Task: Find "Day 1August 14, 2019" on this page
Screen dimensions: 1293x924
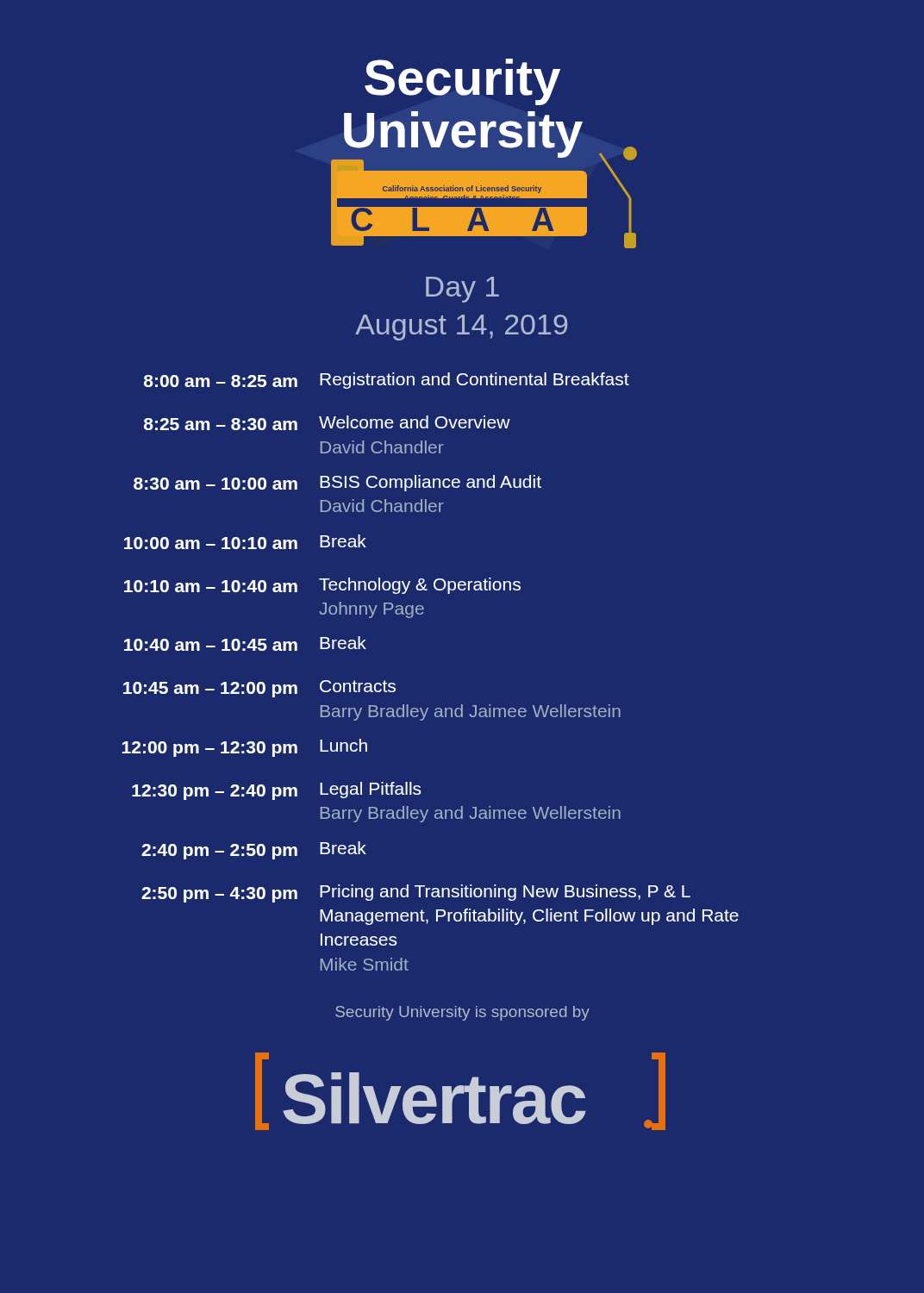Action: [462, 305]
